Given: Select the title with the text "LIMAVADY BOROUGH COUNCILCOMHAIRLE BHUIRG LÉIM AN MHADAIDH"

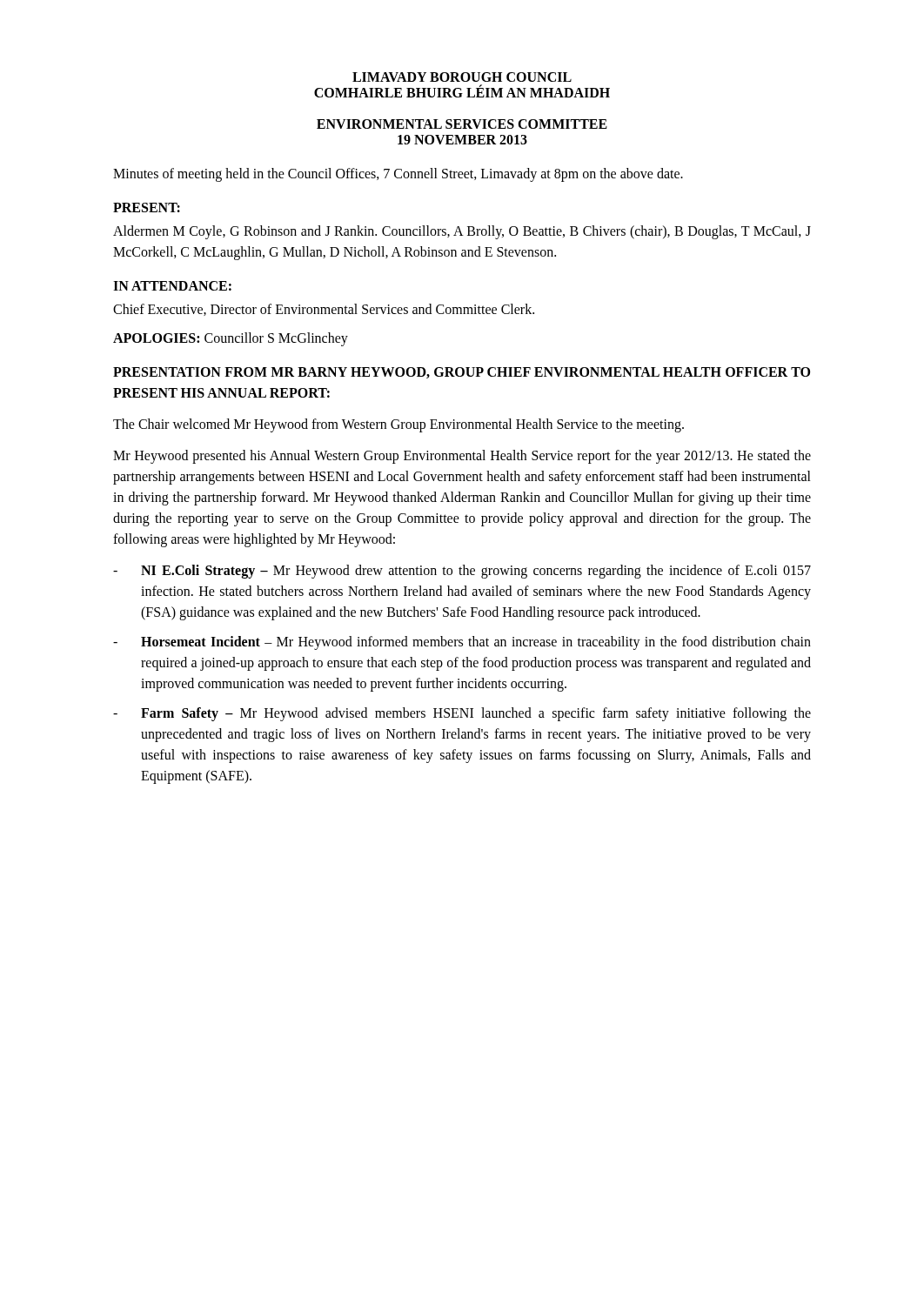Looking at the screenshot, I should (462, 85).
